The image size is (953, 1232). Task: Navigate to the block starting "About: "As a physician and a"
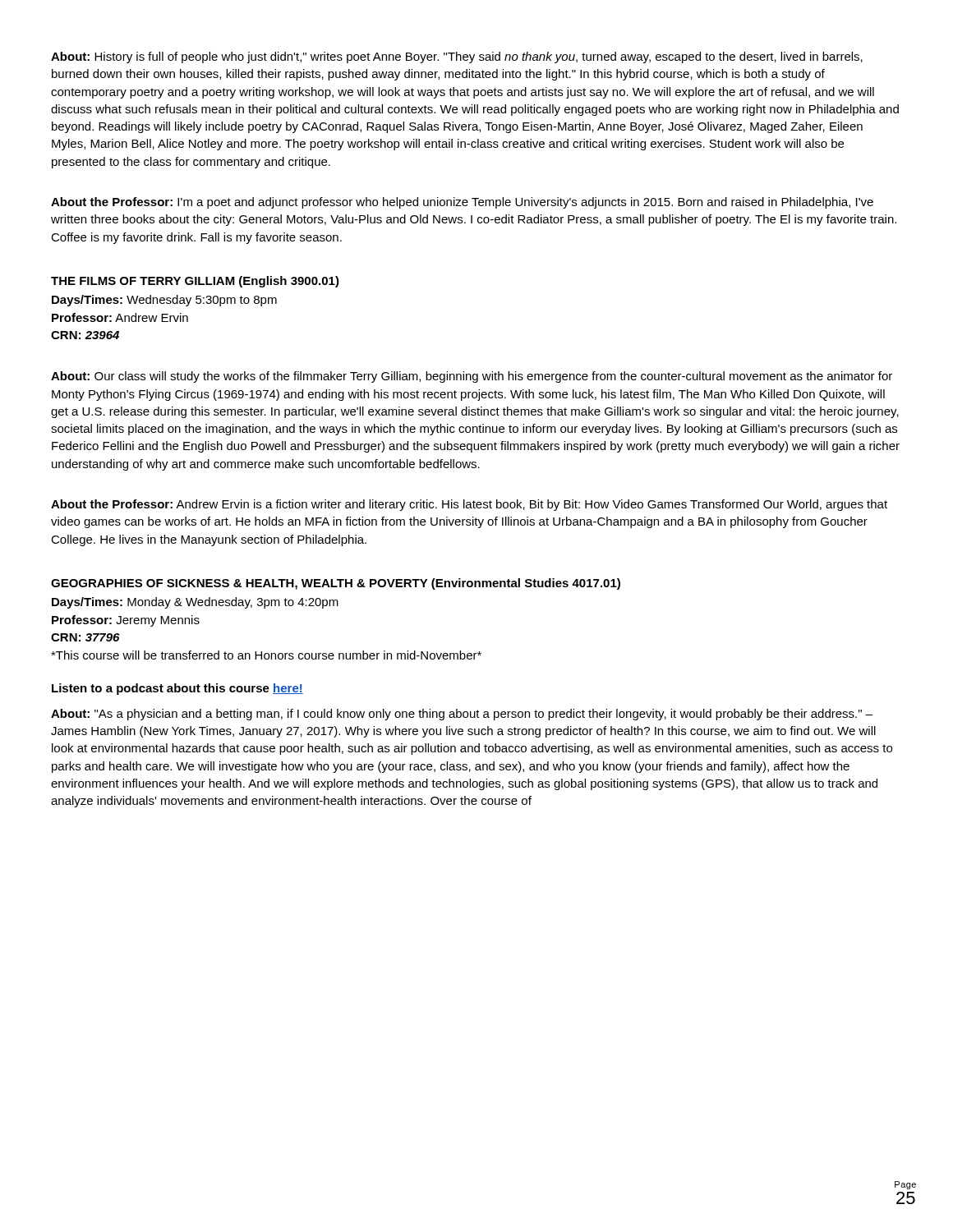click(x=472, y=757)
